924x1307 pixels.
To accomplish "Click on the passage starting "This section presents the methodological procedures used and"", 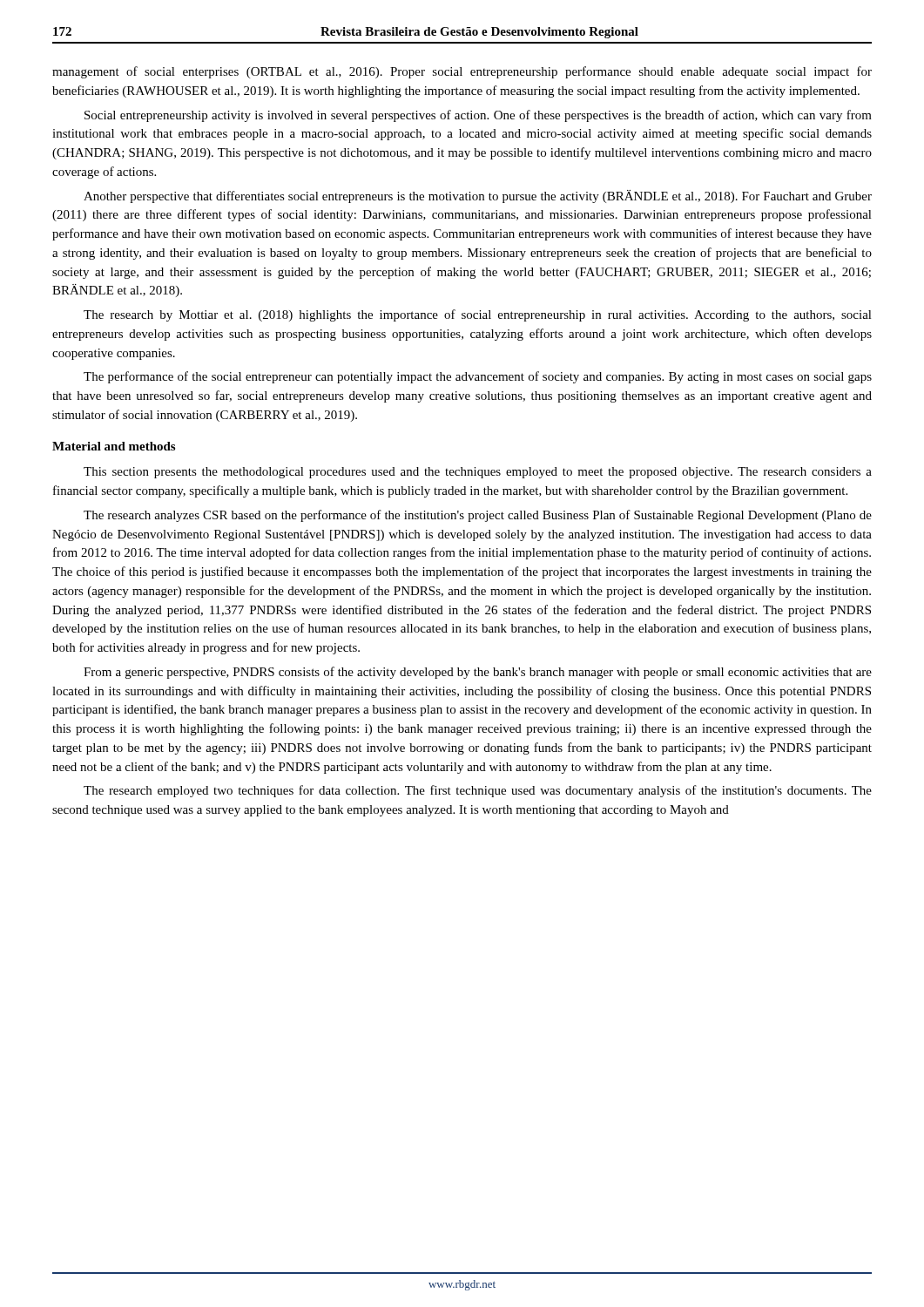I will point(462,482).
